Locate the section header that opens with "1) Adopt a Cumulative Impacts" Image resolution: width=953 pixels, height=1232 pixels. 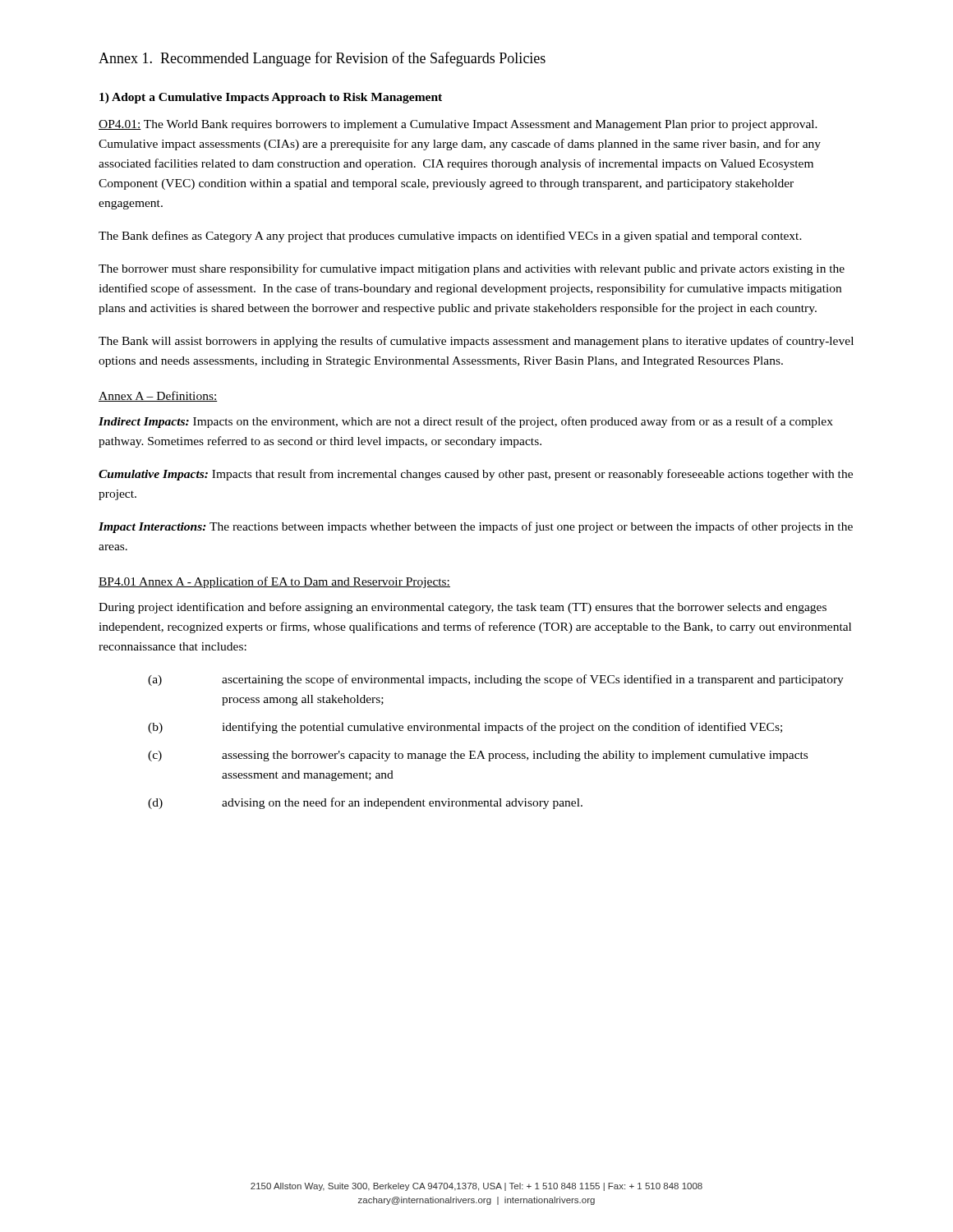point(270,97)
